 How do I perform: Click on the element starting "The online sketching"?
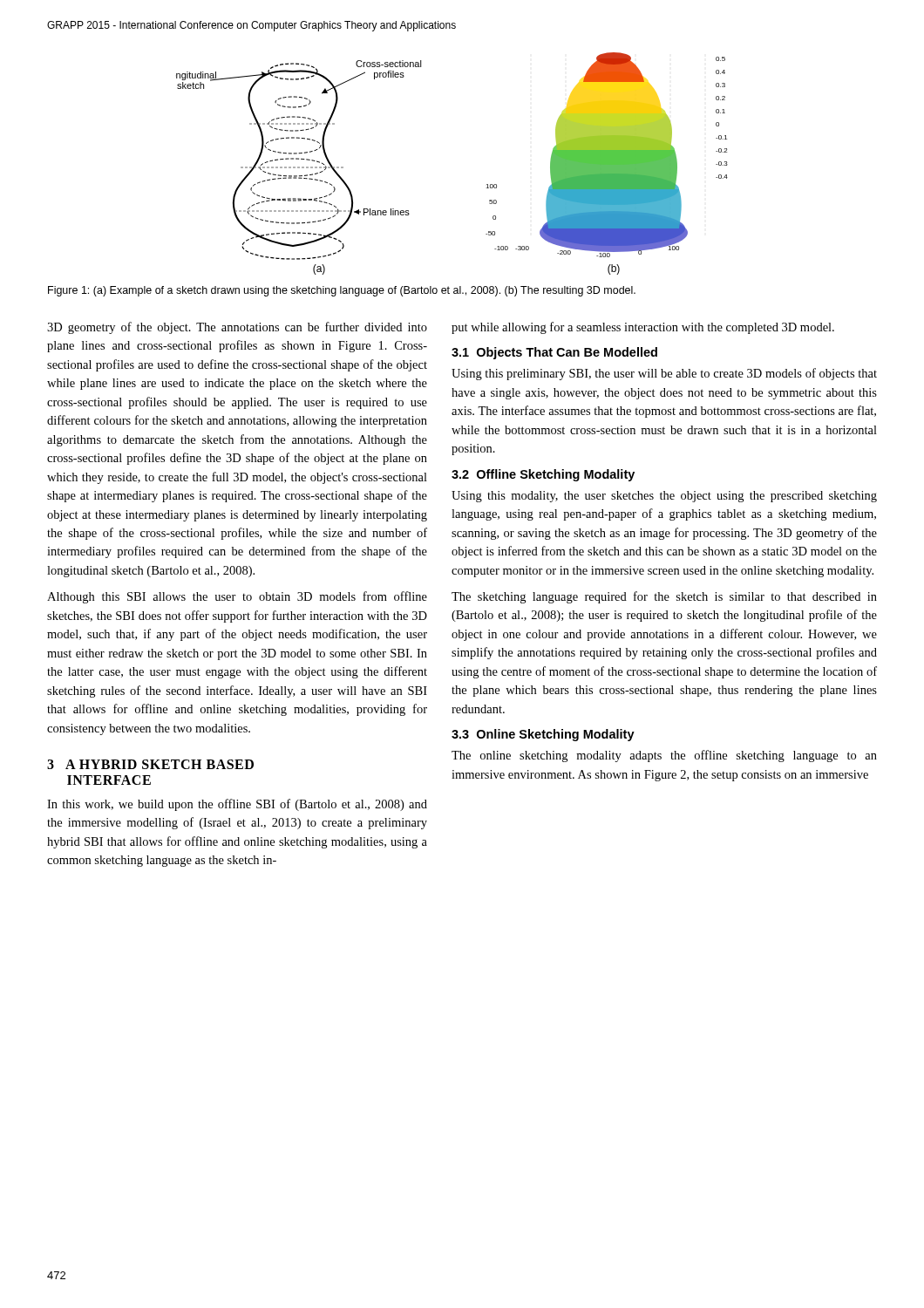pos(664,765)
